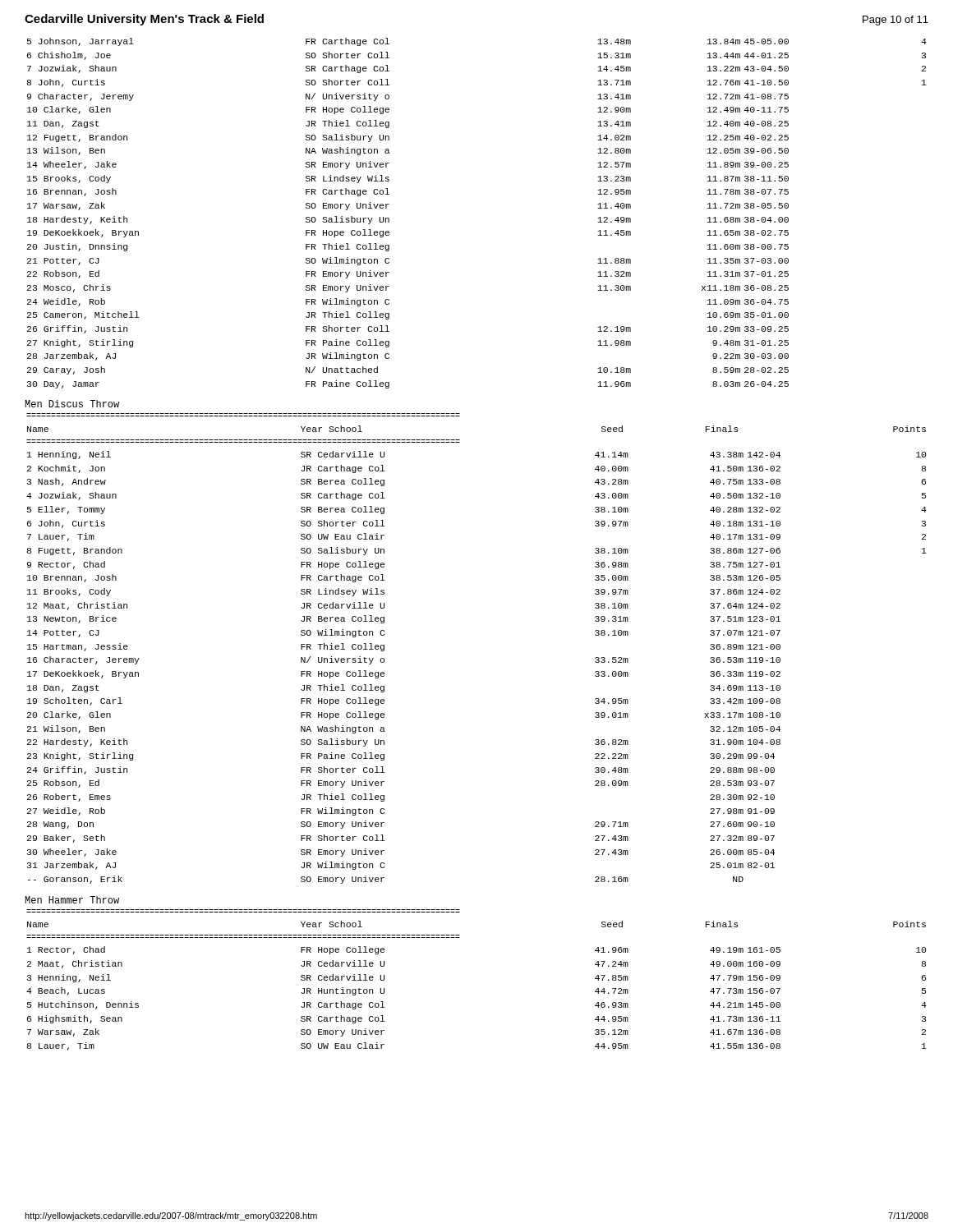Locate the section header with the text "Men Discus Throw"

[x=72, y=405]
